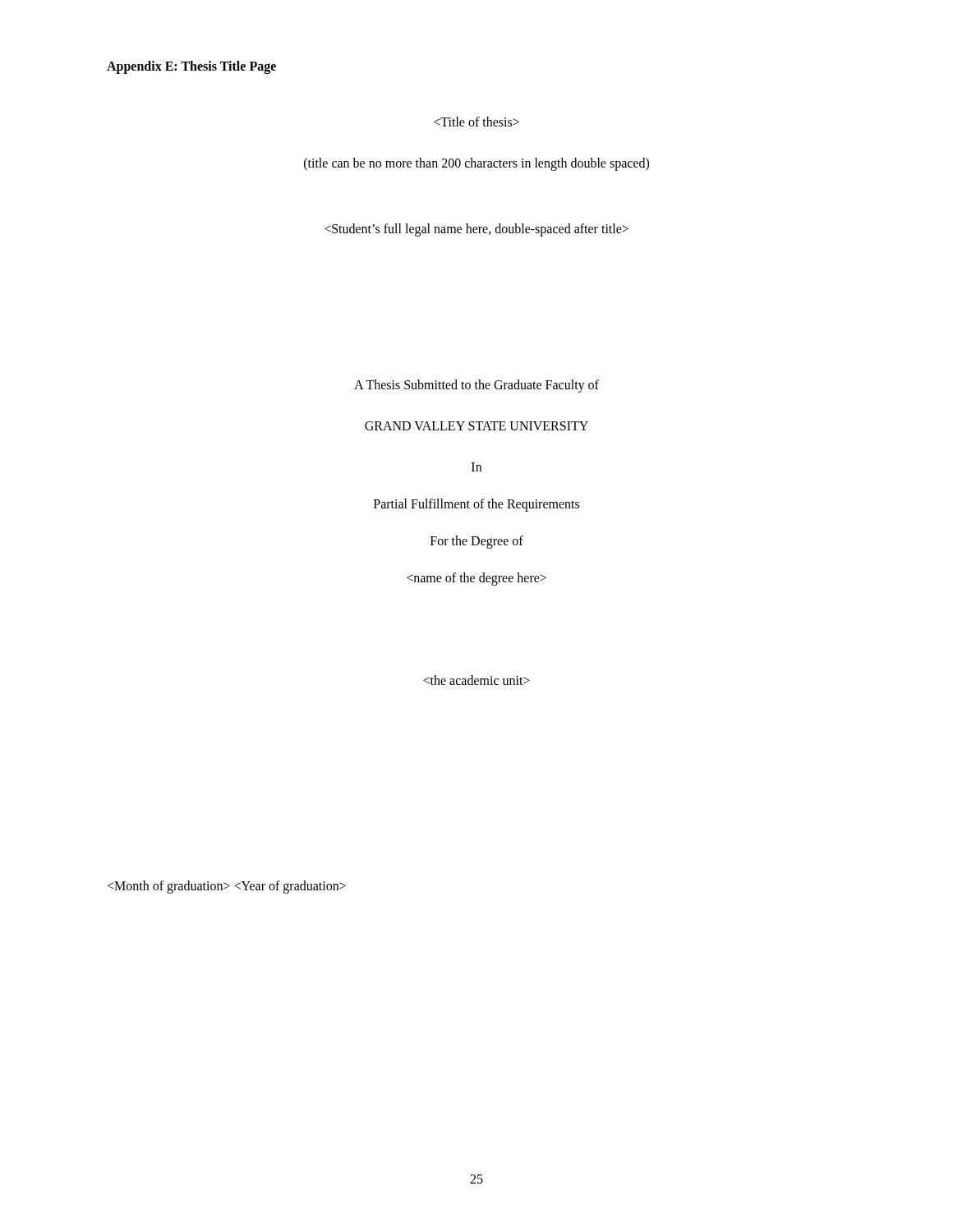Point to the text block starting "Partial Fulfillment of the Requirements"

pyautogui.click(x=476, y=504)
